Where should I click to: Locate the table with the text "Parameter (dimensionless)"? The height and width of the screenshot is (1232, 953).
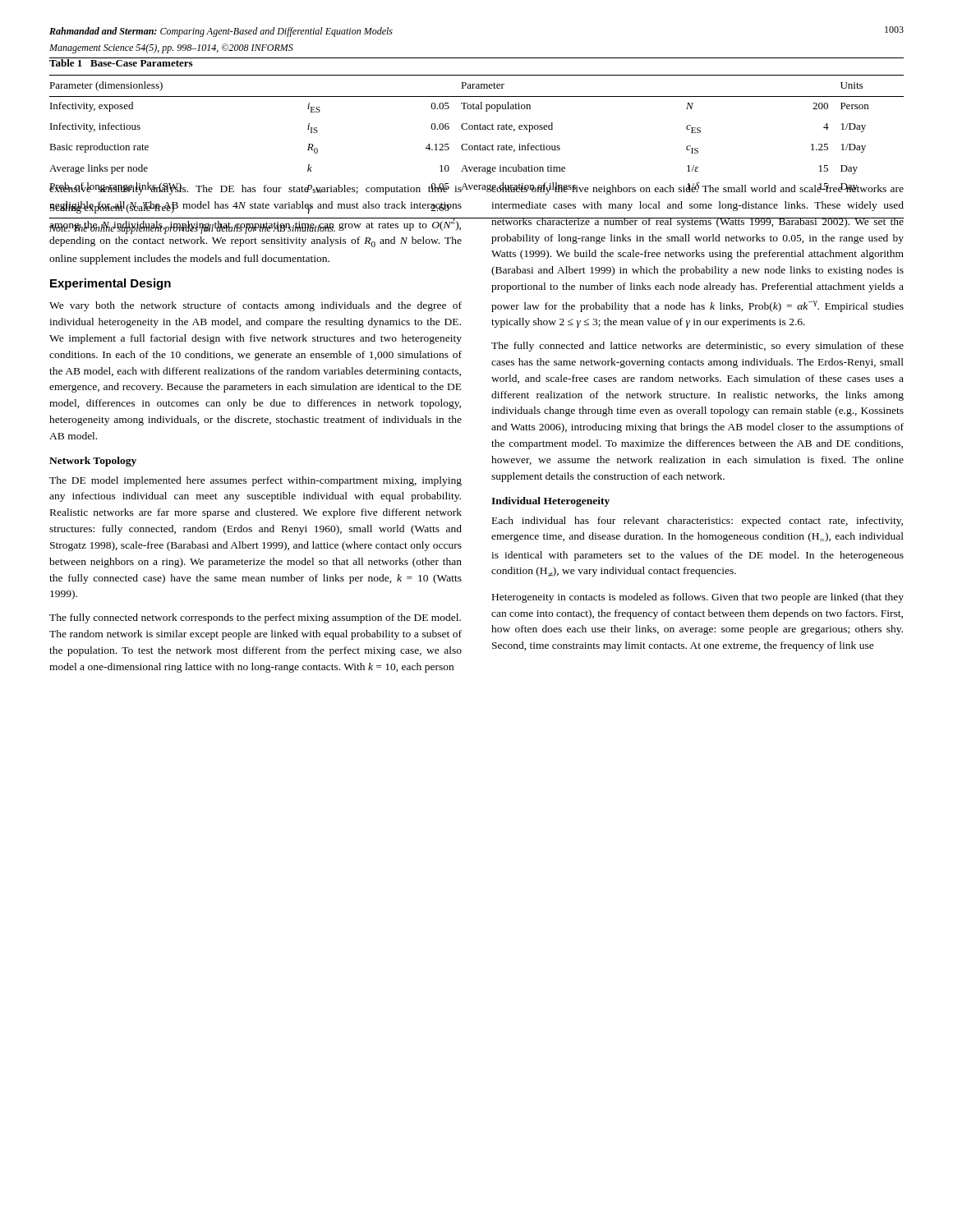pyautogui.click(x=476, y=146)
